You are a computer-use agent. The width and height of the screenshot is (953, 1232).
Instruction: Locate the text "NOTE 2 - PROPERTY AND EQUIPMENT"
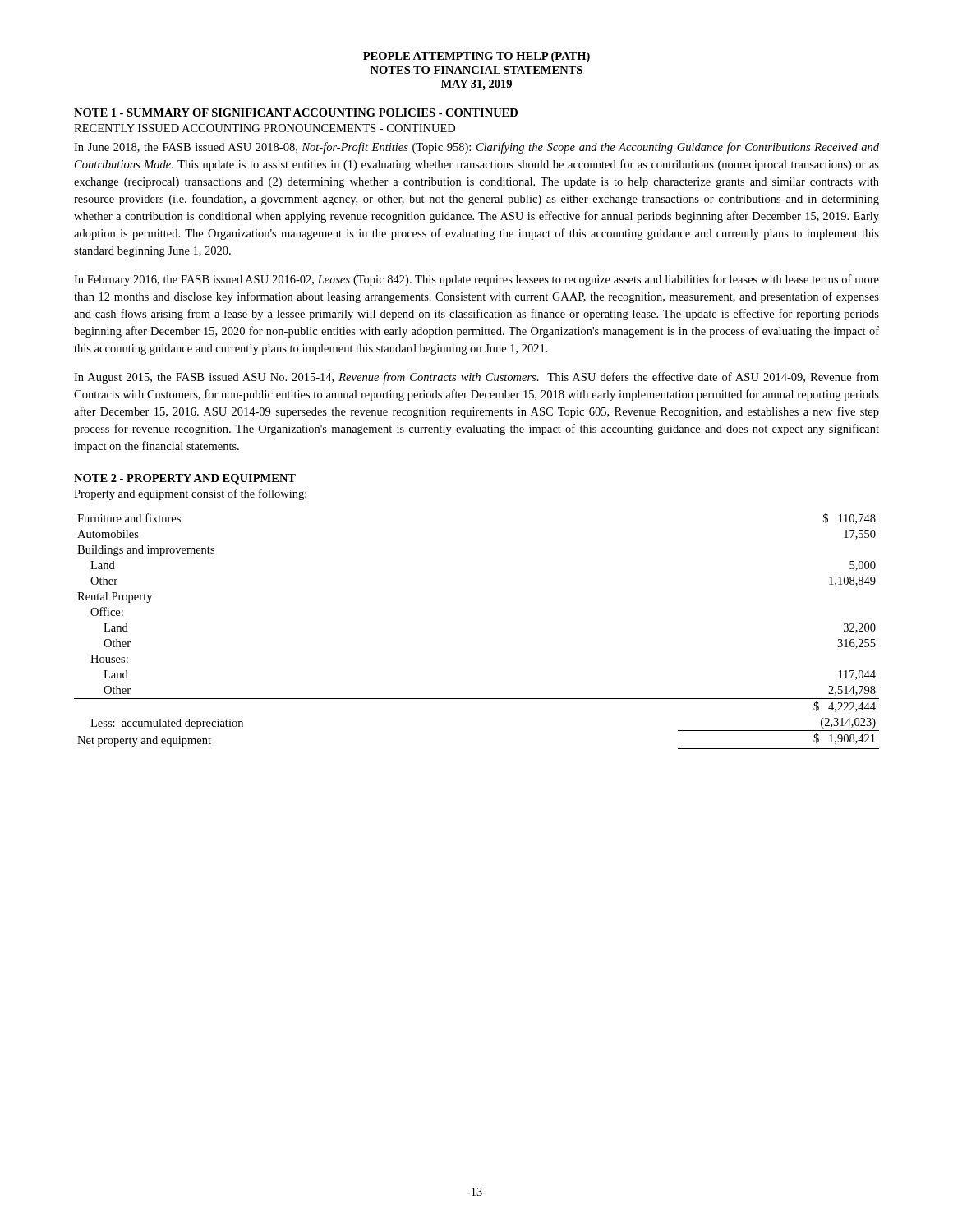pyautogui.click(x=185, y=478)
